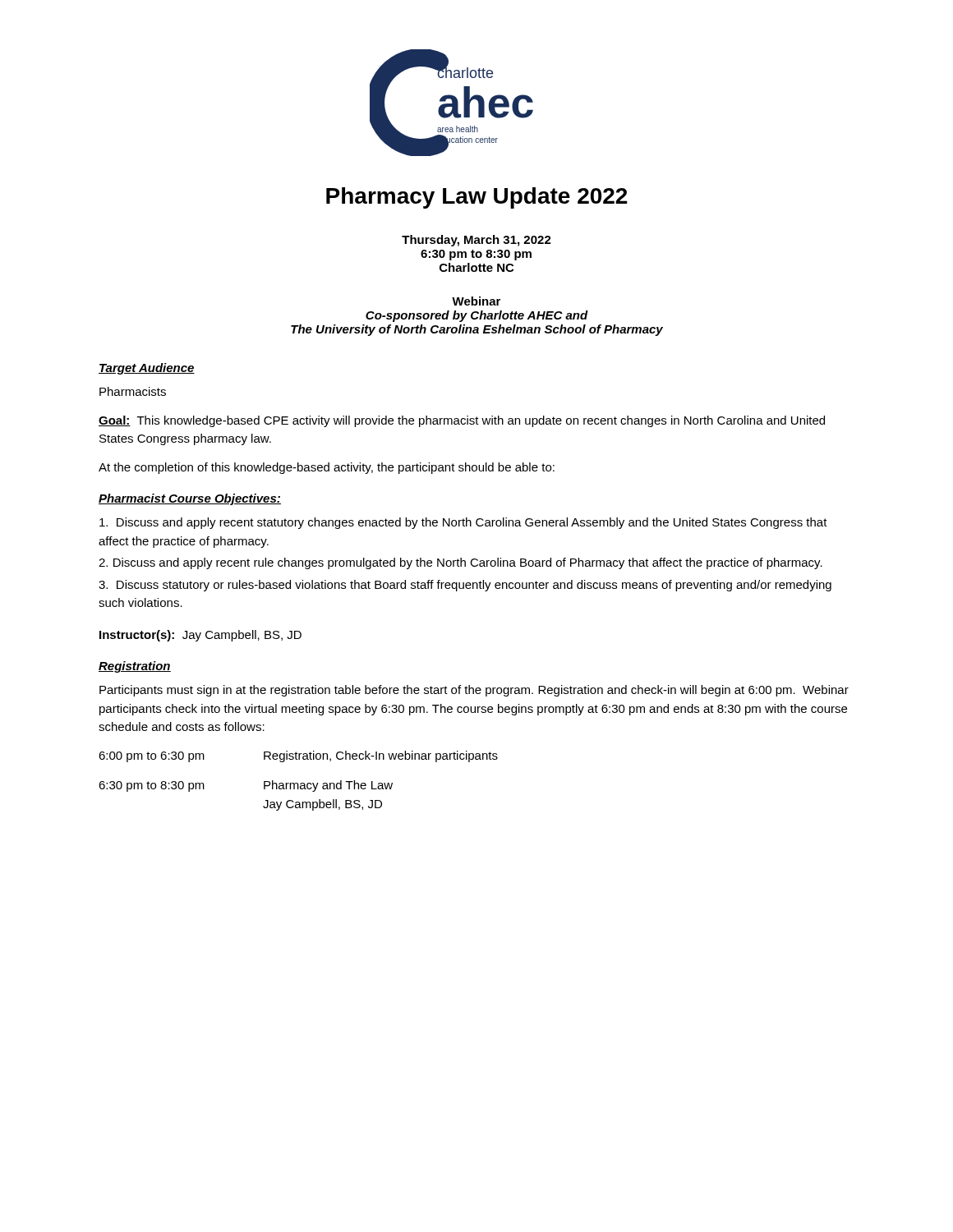Viewport: 953px width, 1232px height.
Task: Find the element starting "Thursday, March 31, 2022 6:30 pm"
Action: [476, 253]
